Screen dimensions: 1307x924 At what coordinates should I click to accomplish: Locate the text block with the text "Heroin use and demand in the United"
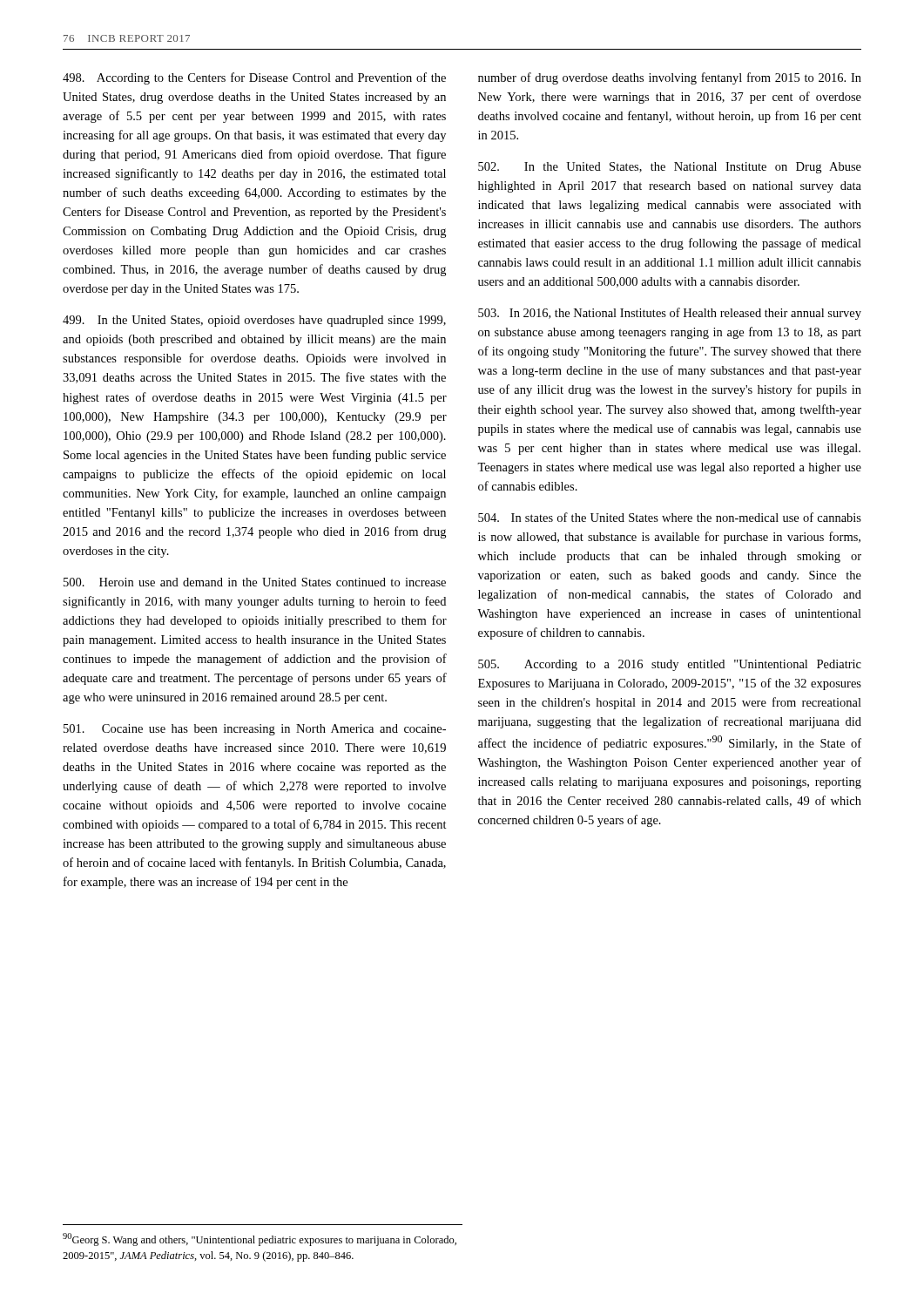255,639
